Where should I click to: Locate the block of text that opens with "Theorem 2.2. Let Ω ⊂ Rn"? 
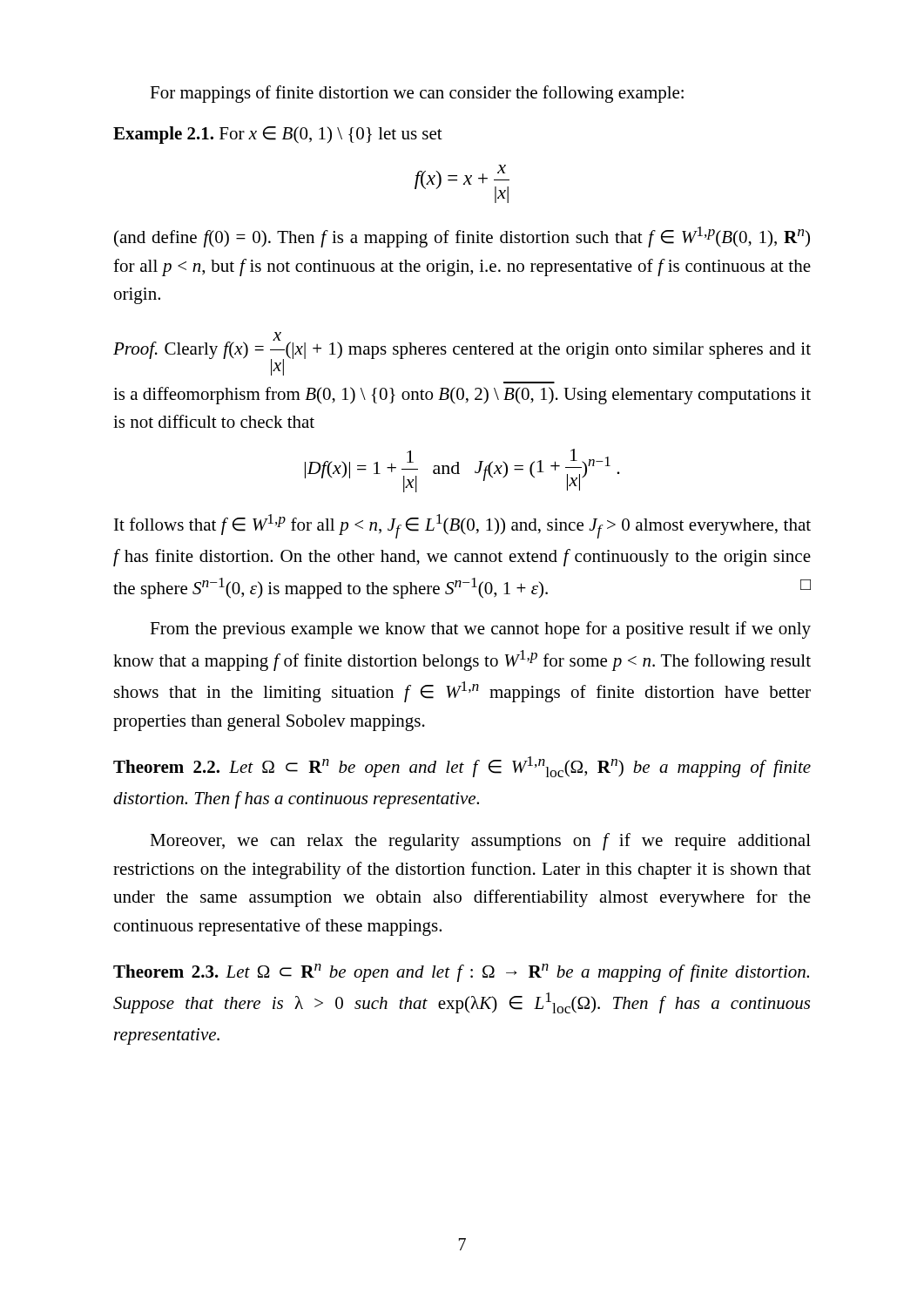point(462,781)
